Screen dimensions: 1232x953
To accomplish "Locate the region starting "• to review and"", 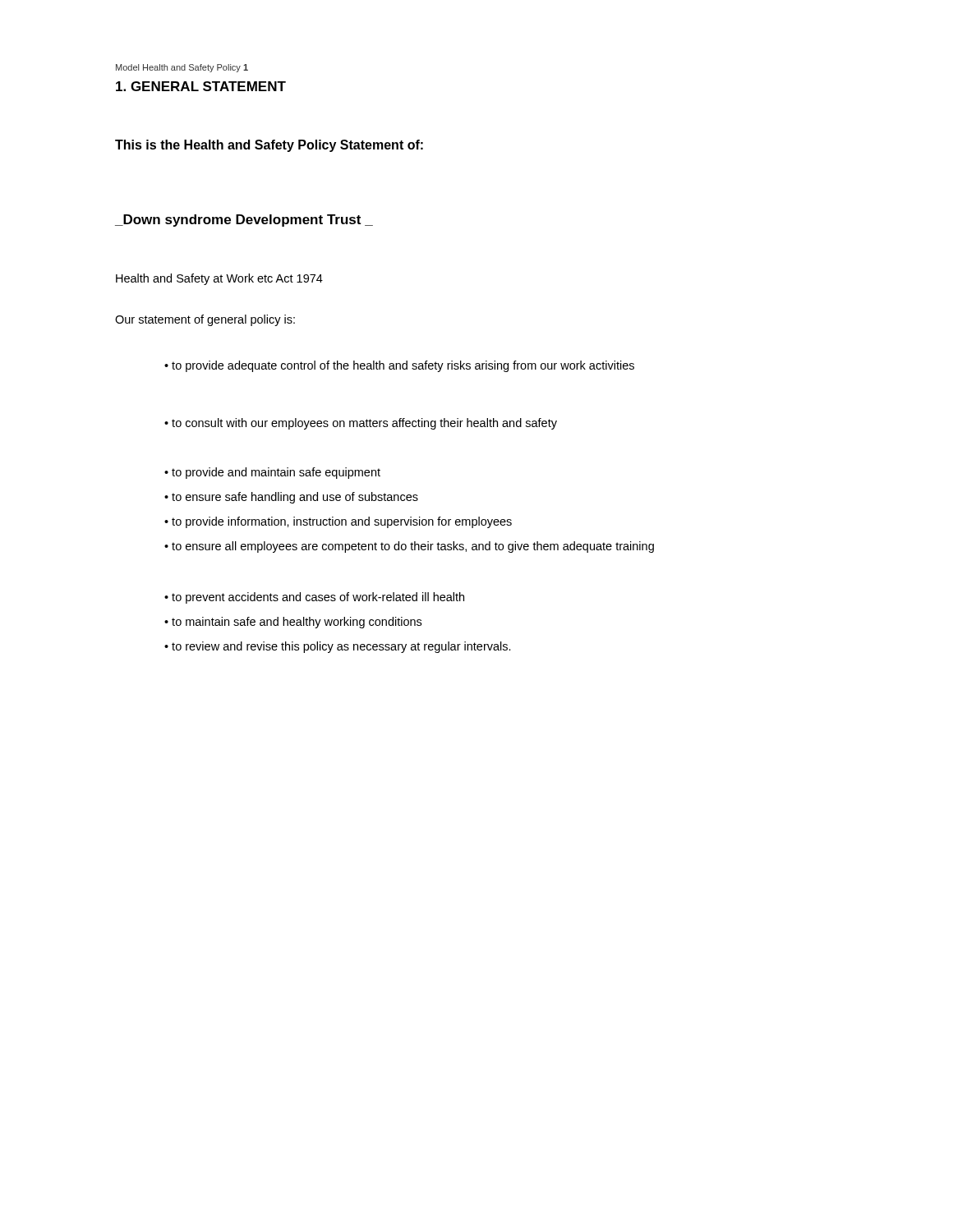I will (338, 646).
